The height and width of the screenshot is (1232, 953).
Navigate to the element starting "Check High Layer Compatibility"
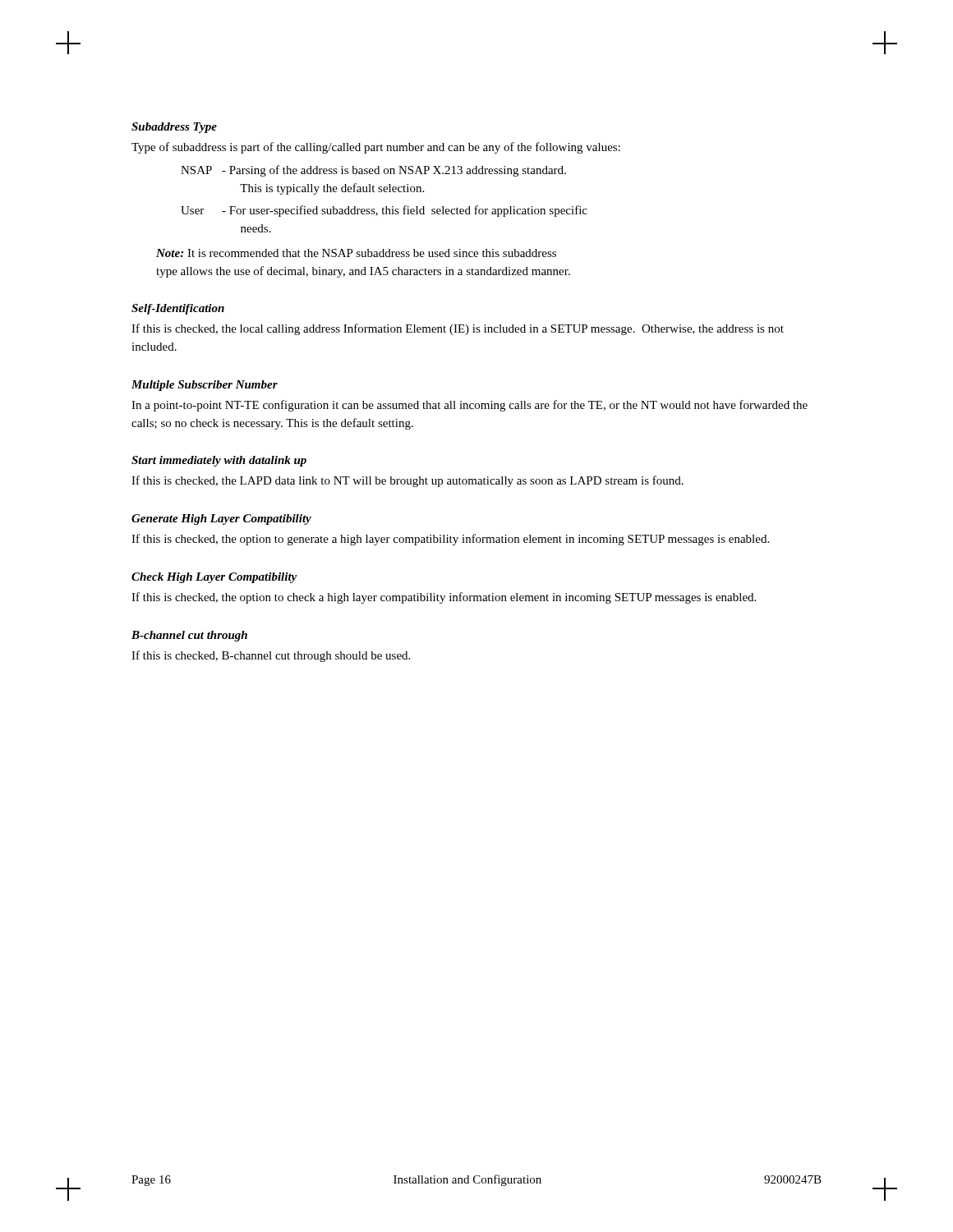[214, 576]
